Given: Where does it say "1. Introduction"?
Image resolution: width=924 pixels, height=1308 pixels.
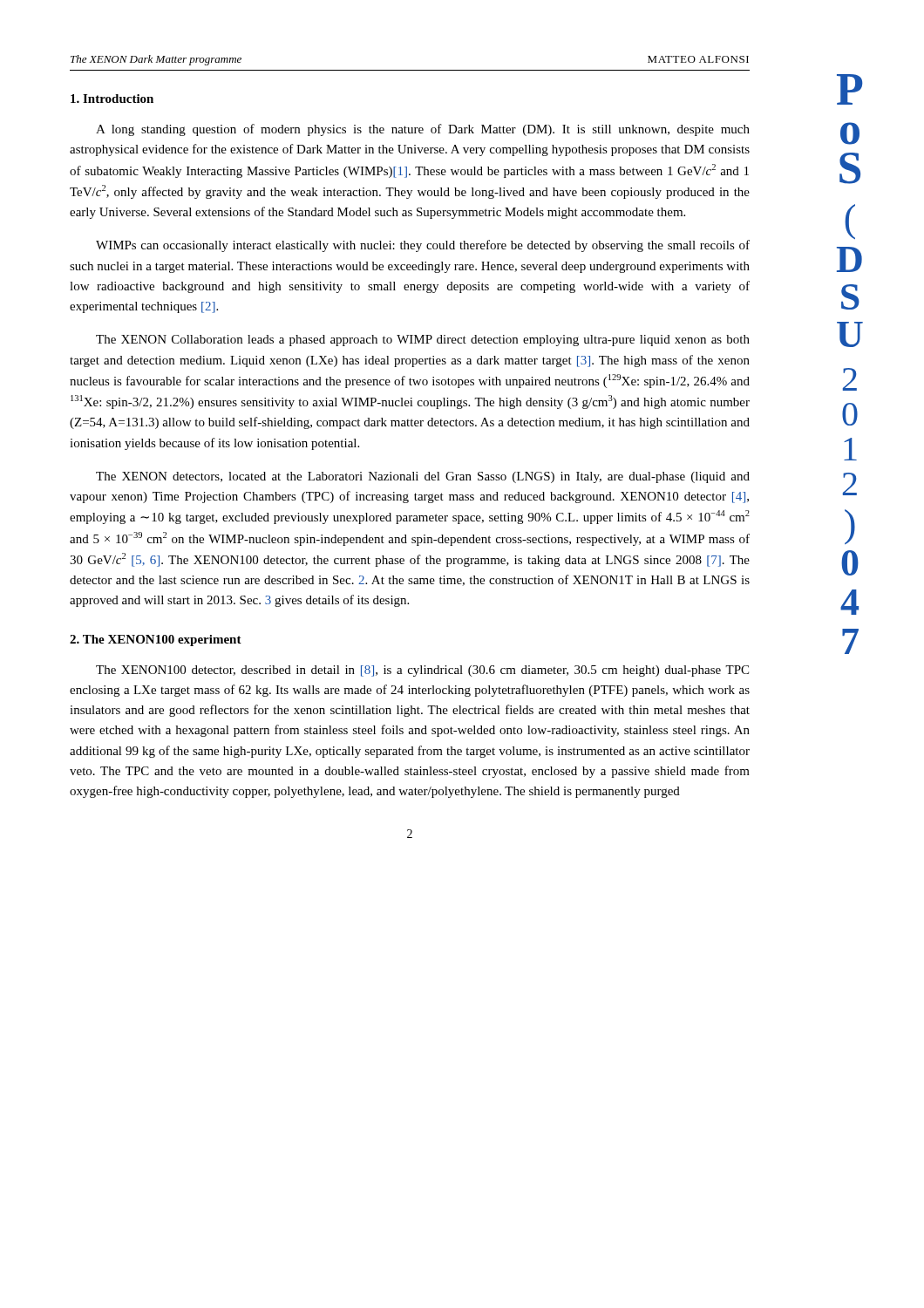Looking at the screenshot, I should [112, 99].
